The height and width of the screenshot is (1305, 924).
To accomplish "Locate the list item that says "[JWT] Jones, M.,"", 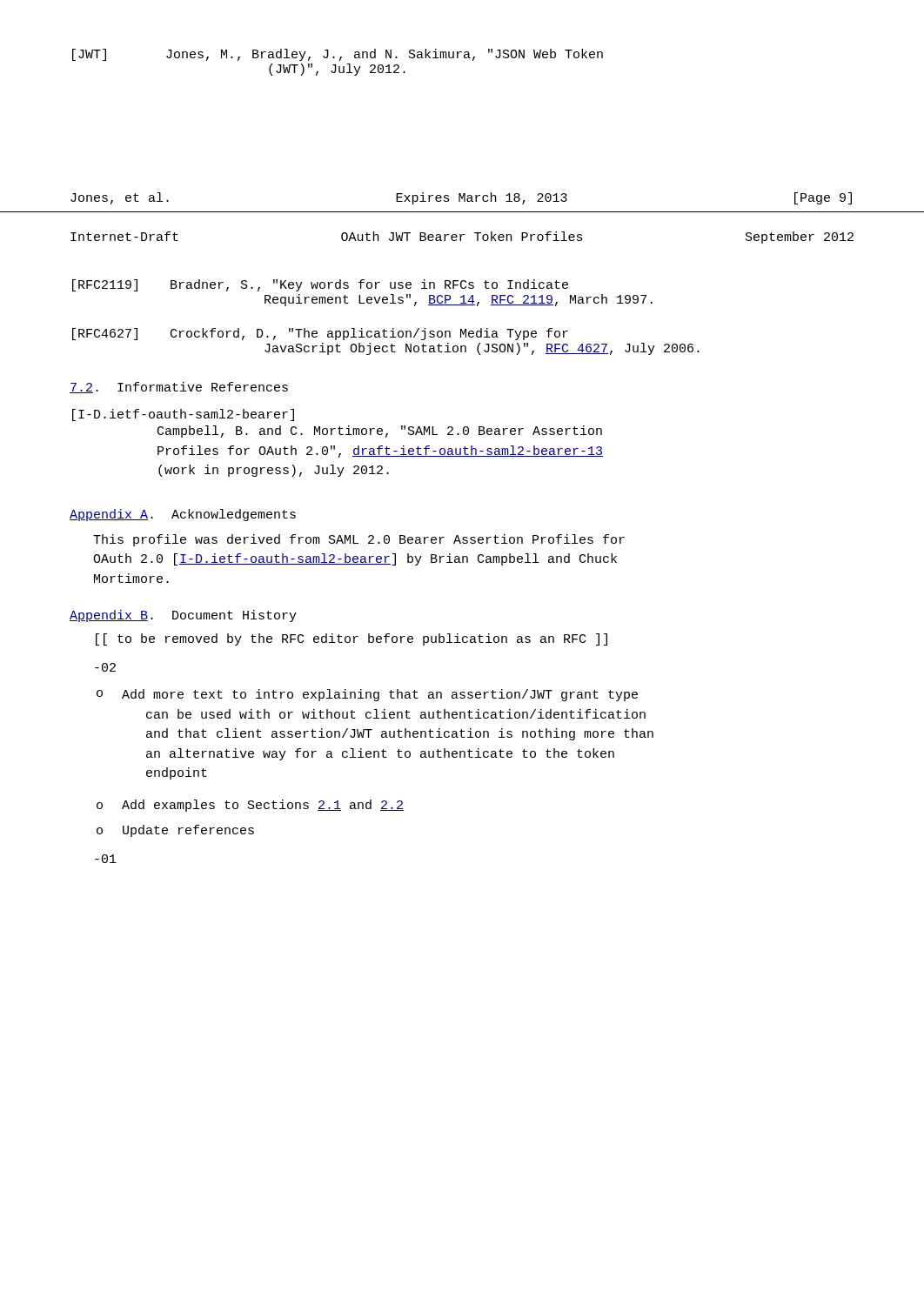I will [337, 63].
